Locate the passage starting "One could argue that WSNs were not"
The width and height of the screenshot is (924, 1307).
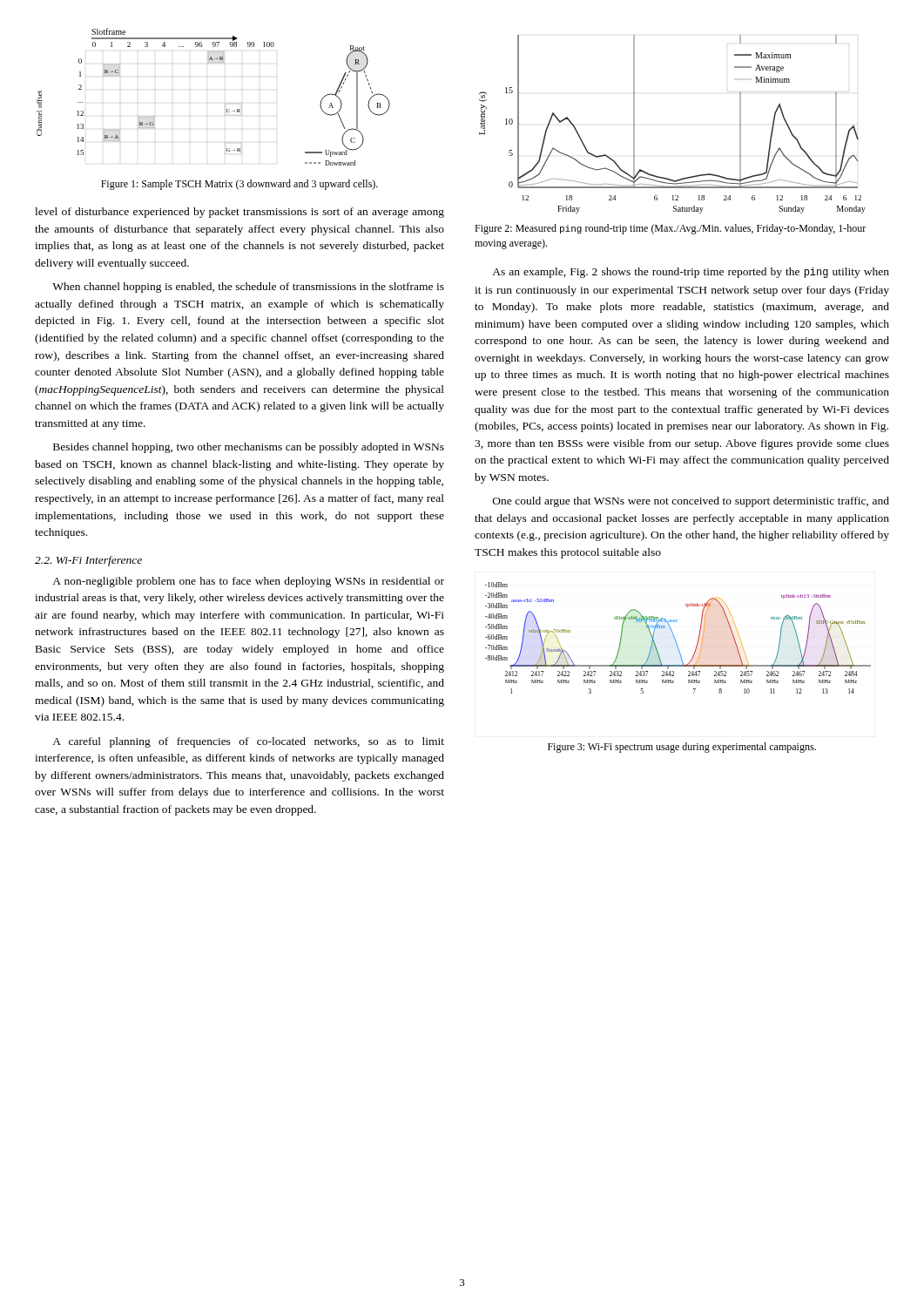tap(682, 526)
